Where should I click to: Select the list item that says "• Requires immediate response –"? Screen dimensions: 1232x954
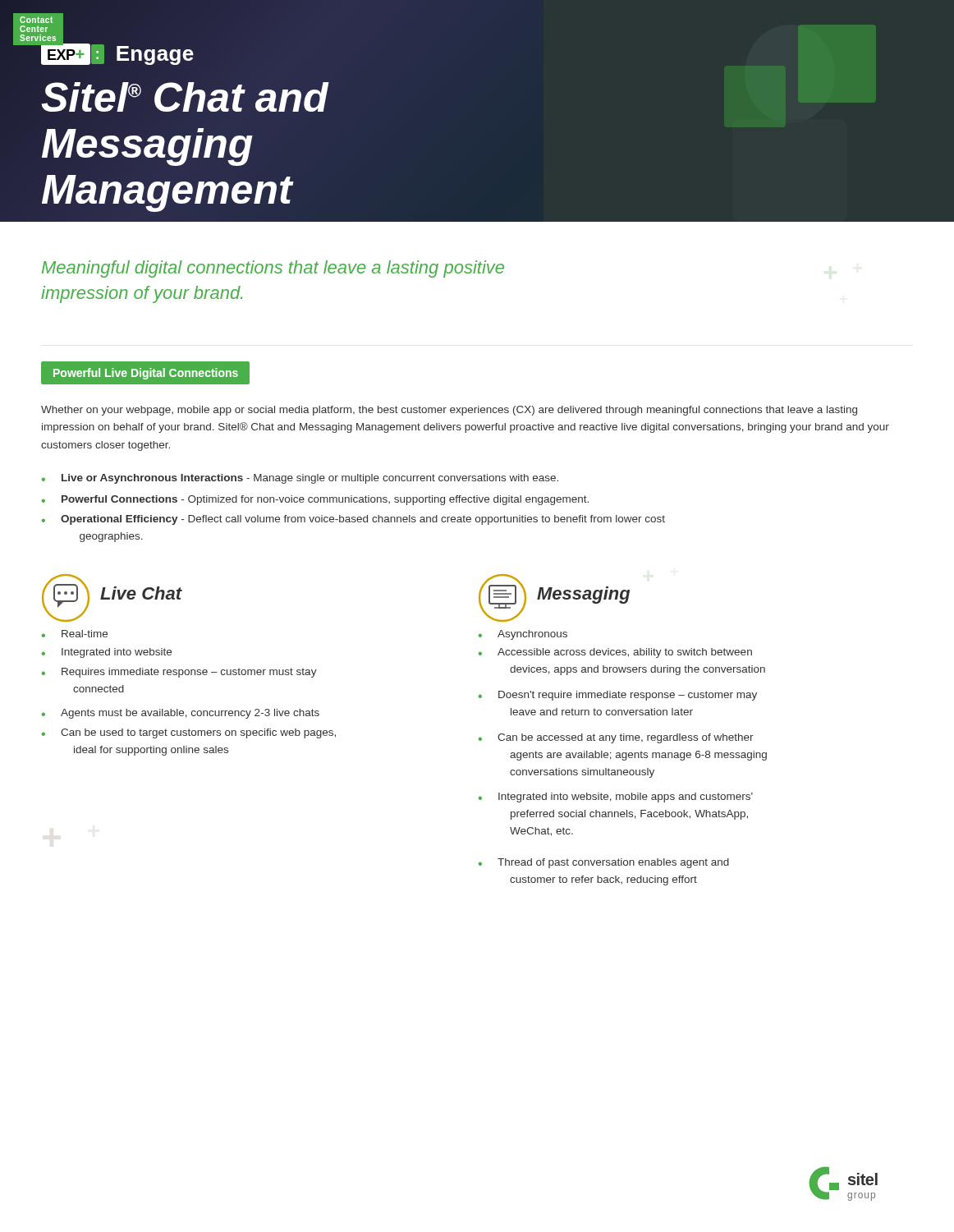pyautogui.click(x=179, y=681)
